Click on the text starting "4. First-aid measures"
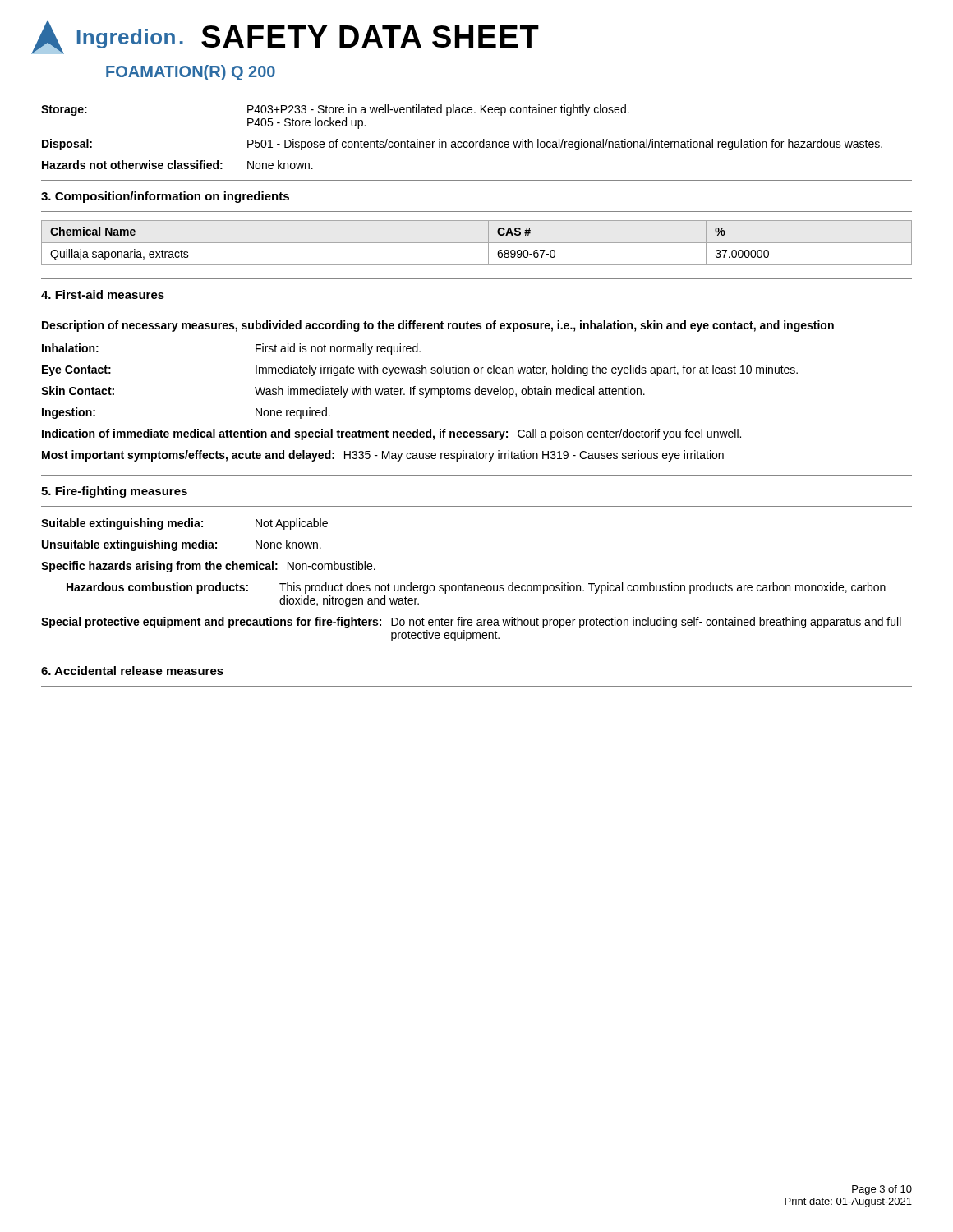Viewport: 953px width, 1232px height. click(x=103, y=294)
